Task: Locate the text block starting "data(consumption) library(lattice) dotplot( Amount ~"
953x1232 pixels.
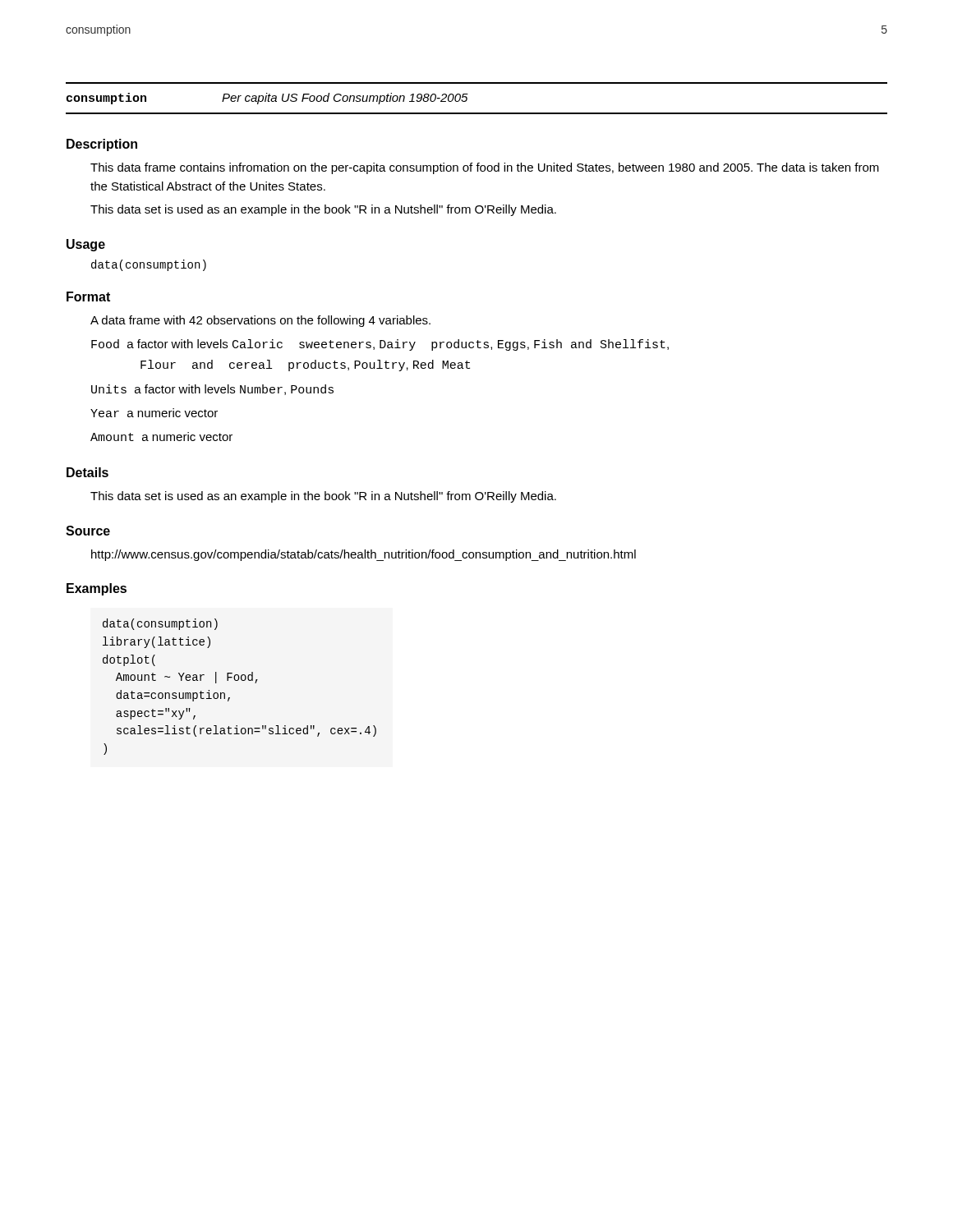Action: (240, 687)
